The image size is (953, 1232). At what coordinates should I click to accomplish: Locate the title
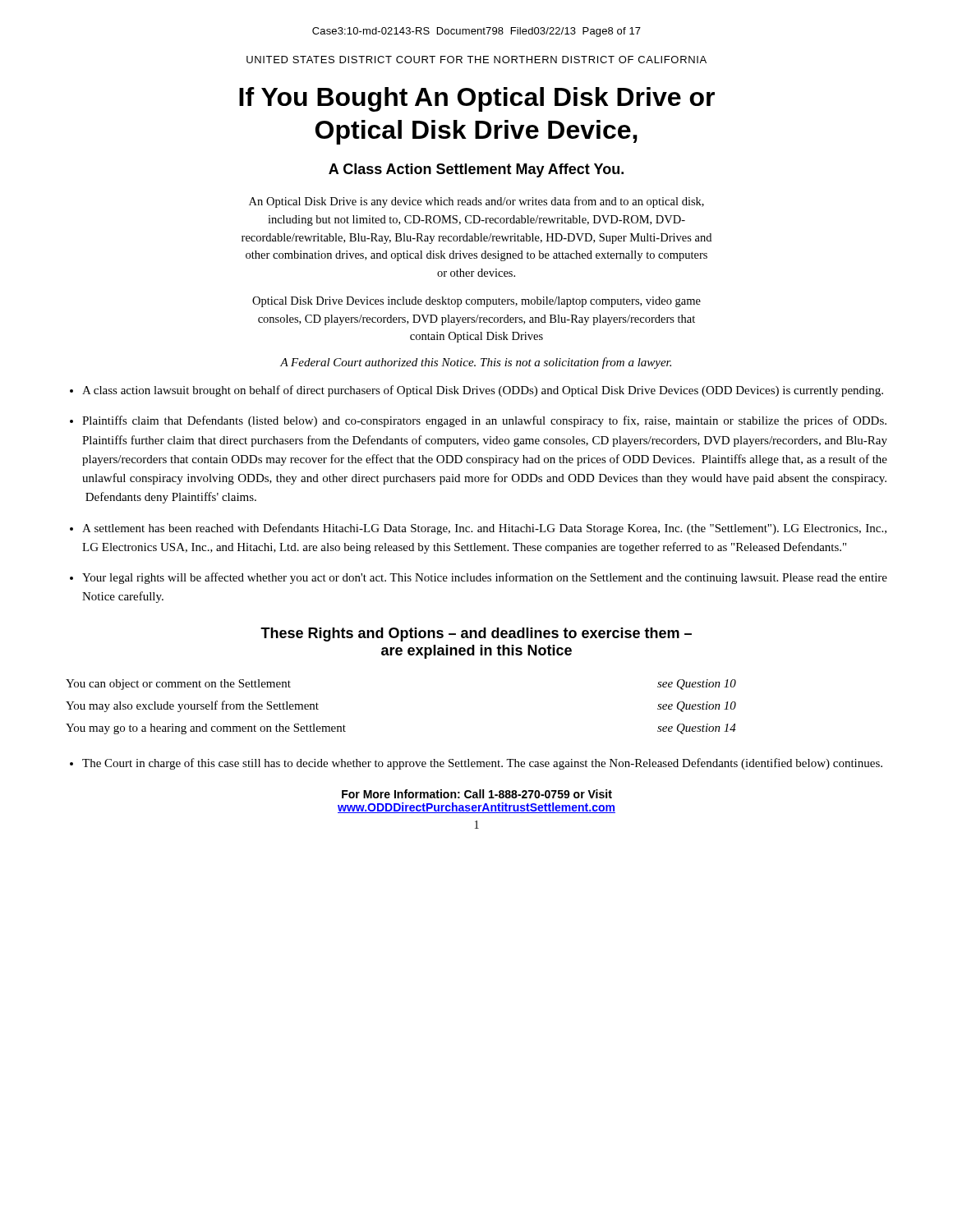[x=476, y=113]
